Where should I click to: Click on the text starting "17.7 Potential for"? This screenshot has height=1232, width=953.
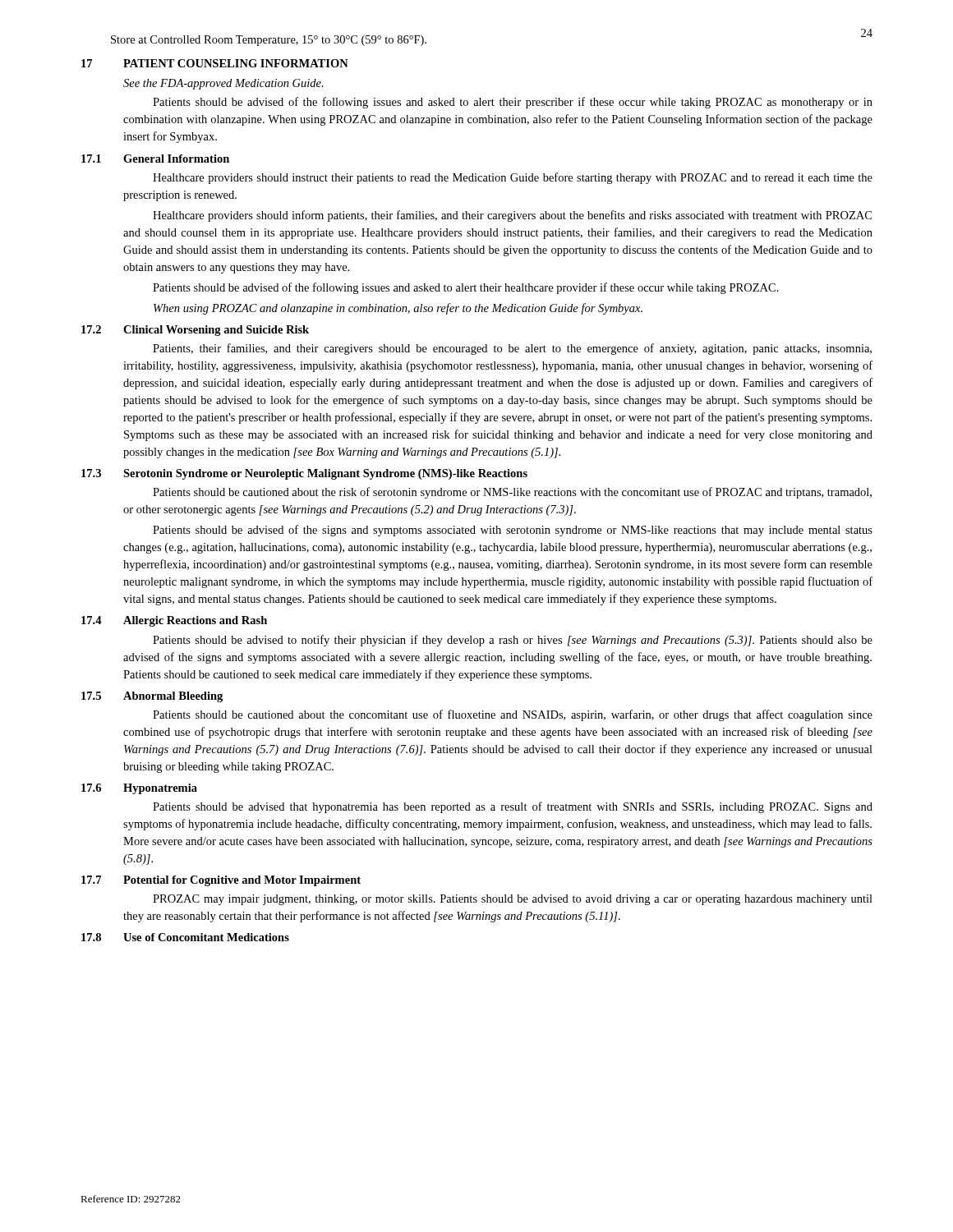[x=221, y=880]
